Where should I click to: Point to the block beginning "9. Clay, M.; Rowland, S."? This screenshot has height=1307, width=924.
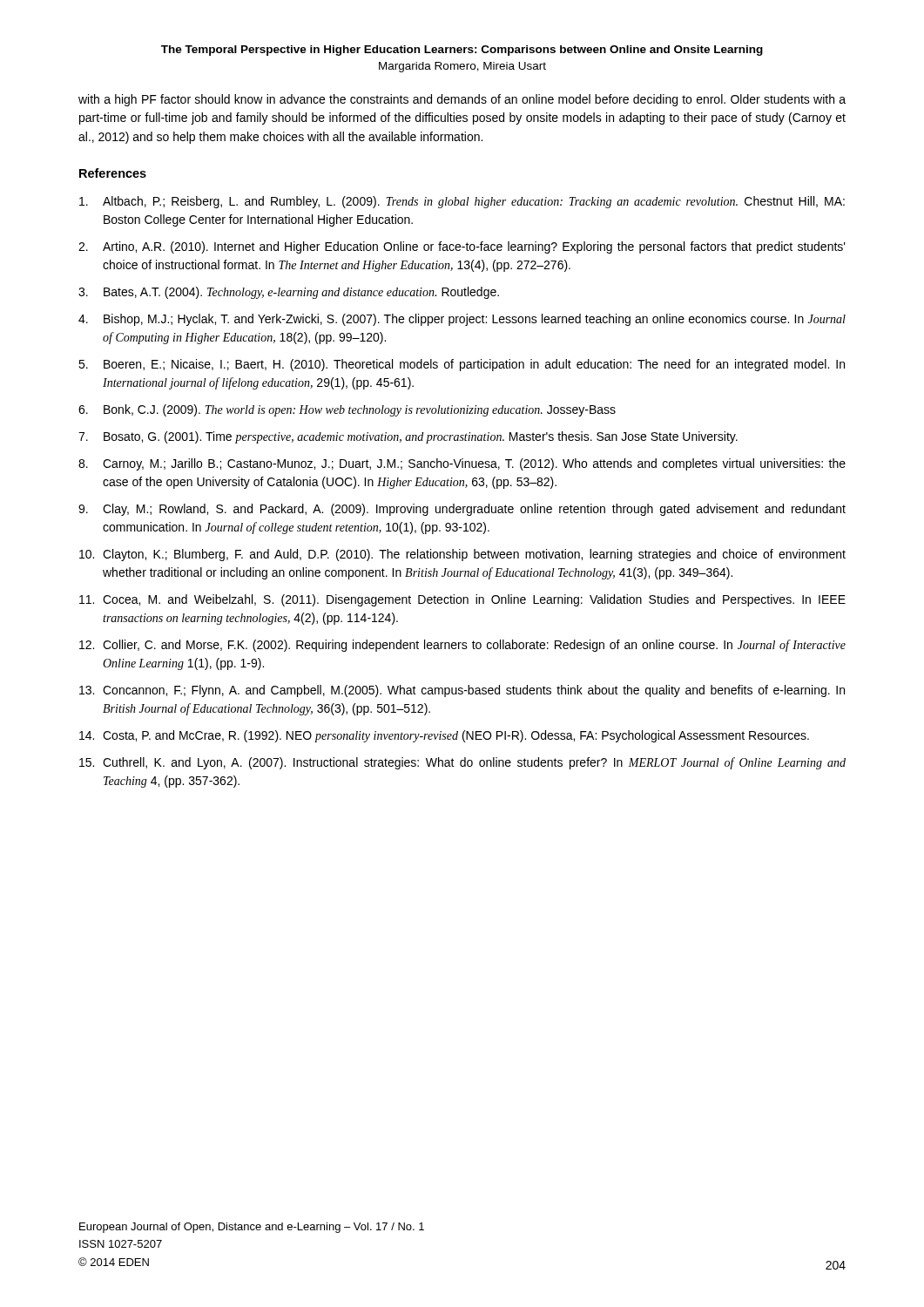462,518
